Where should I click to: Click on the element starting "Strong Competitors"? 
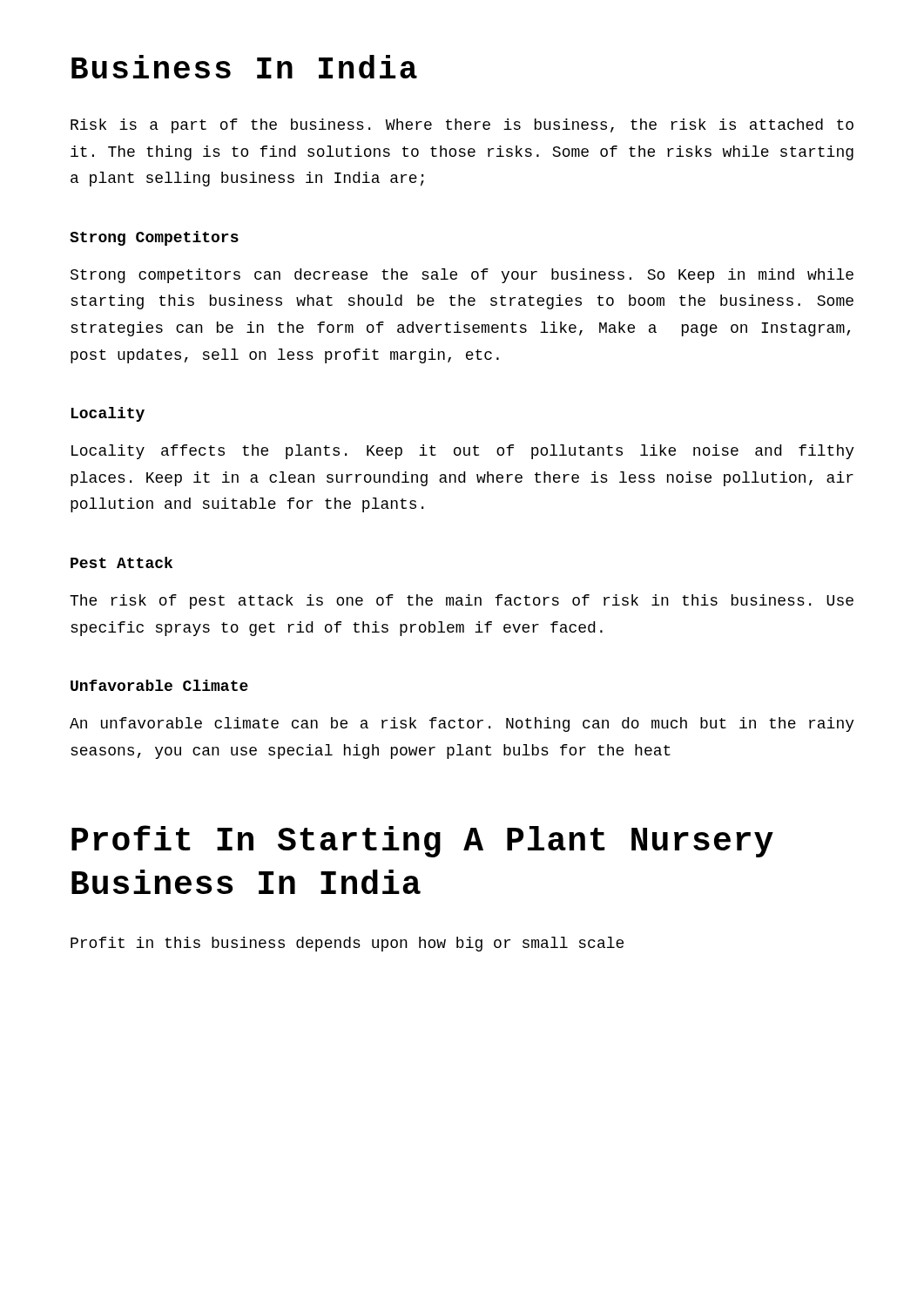point(154,238)
